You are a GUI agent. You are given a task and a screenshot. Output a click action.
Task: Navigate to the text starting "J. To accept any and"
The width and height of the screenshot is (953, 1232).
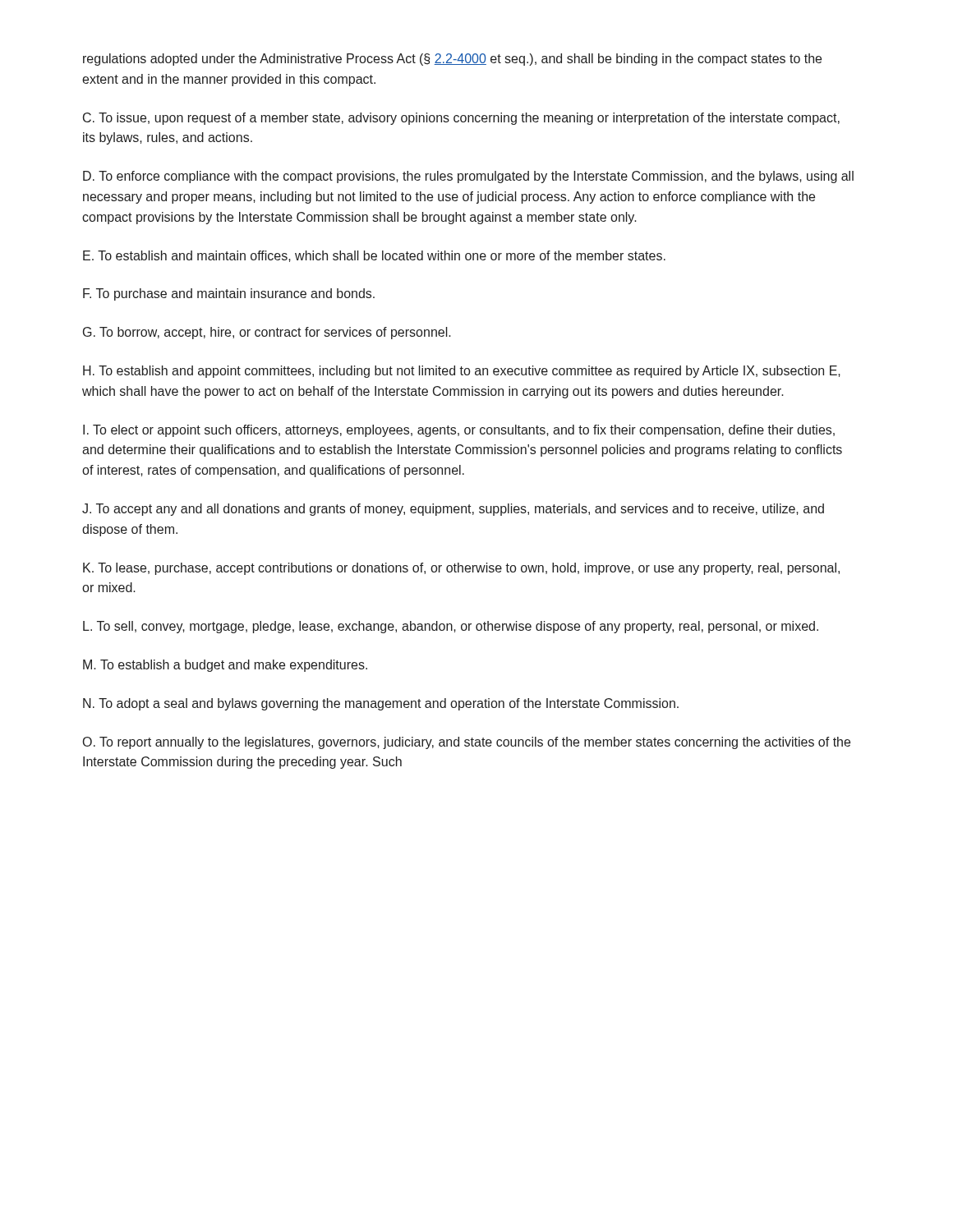(453, 519)
